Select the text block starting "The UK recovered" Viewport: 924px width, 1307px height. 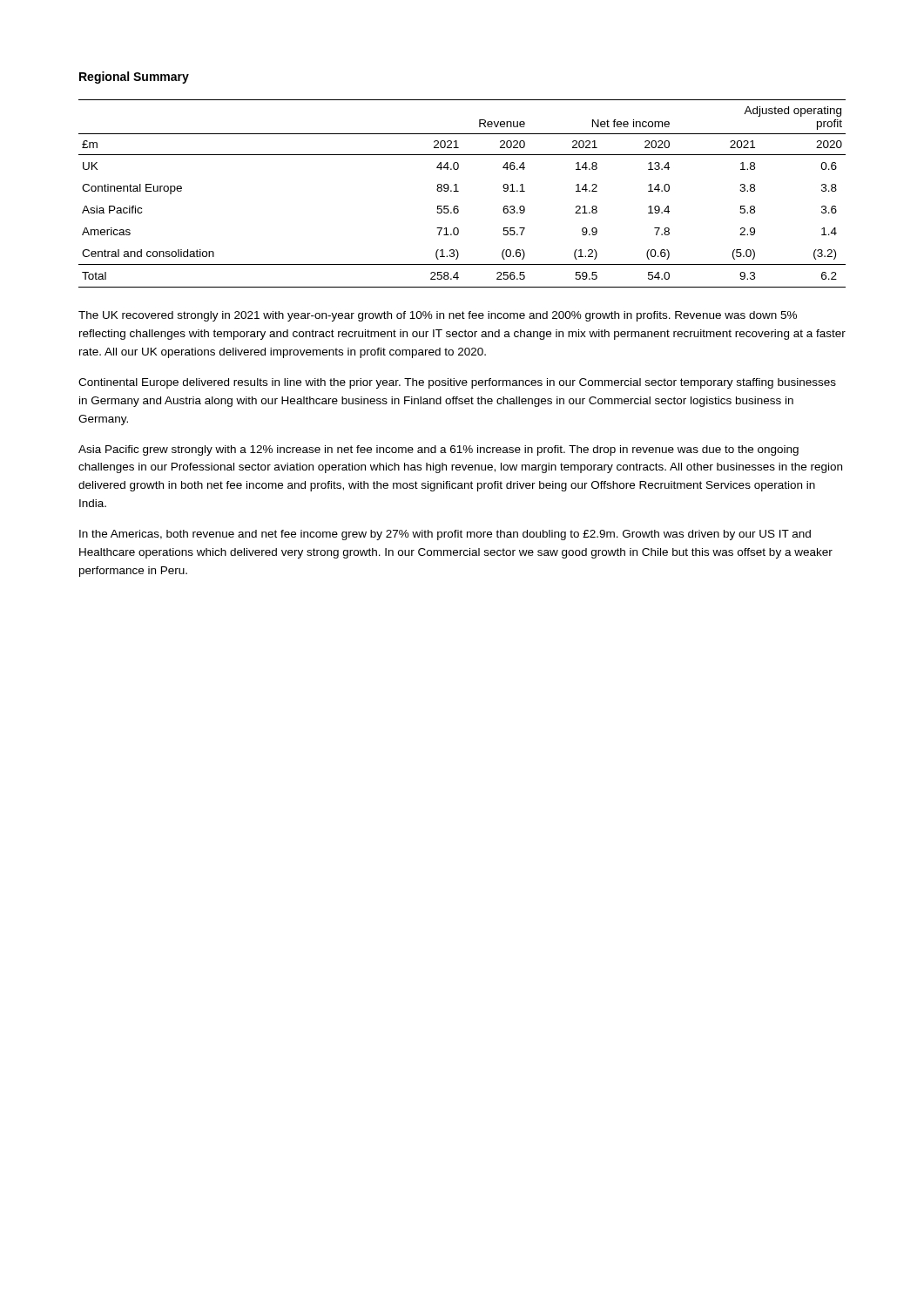click(462, 333)
